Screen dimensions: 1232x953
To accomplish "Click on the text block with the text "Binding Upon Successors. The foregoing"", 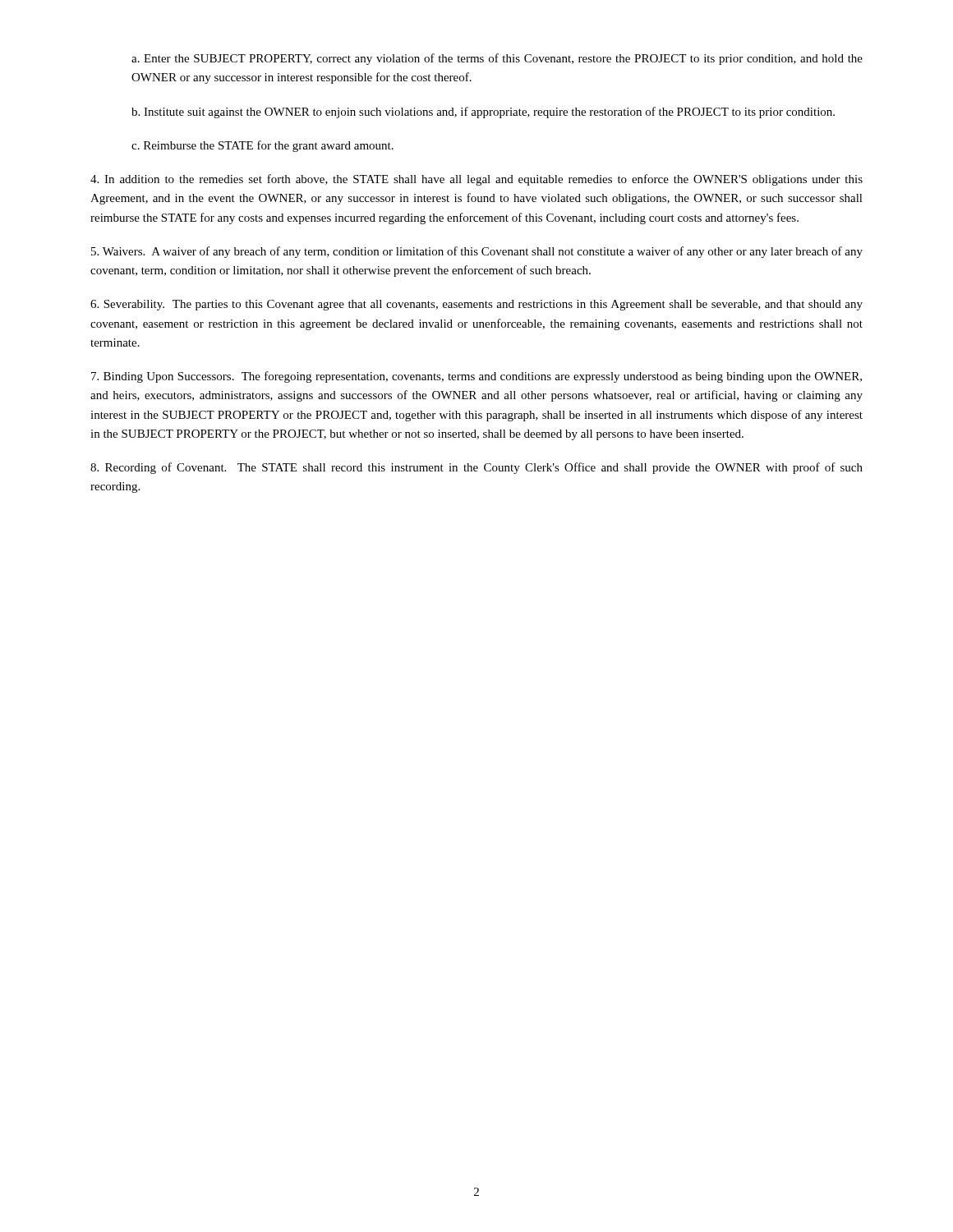I will coord(476,405).
